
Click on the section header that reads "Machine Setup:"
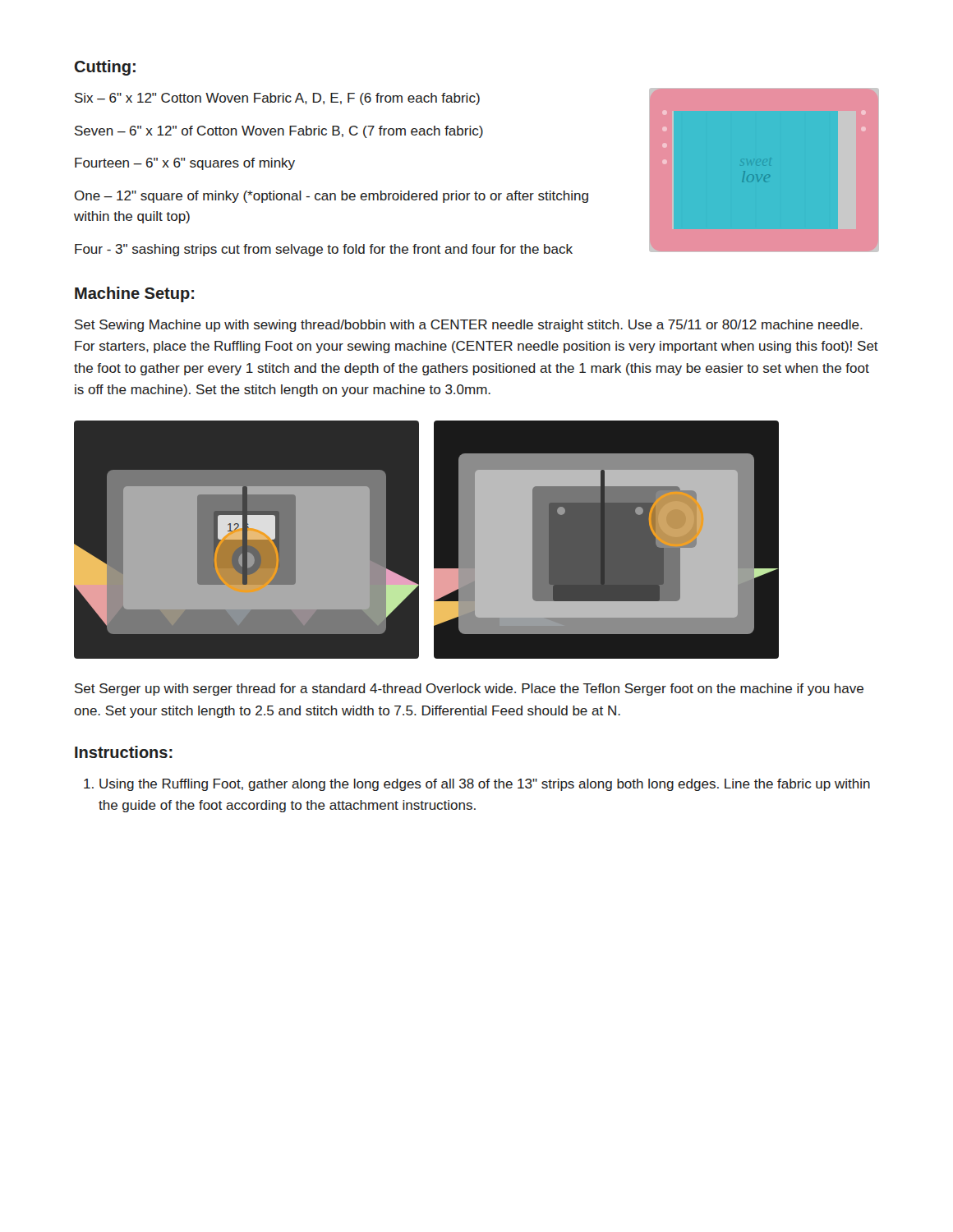click(x=135, y=293)
